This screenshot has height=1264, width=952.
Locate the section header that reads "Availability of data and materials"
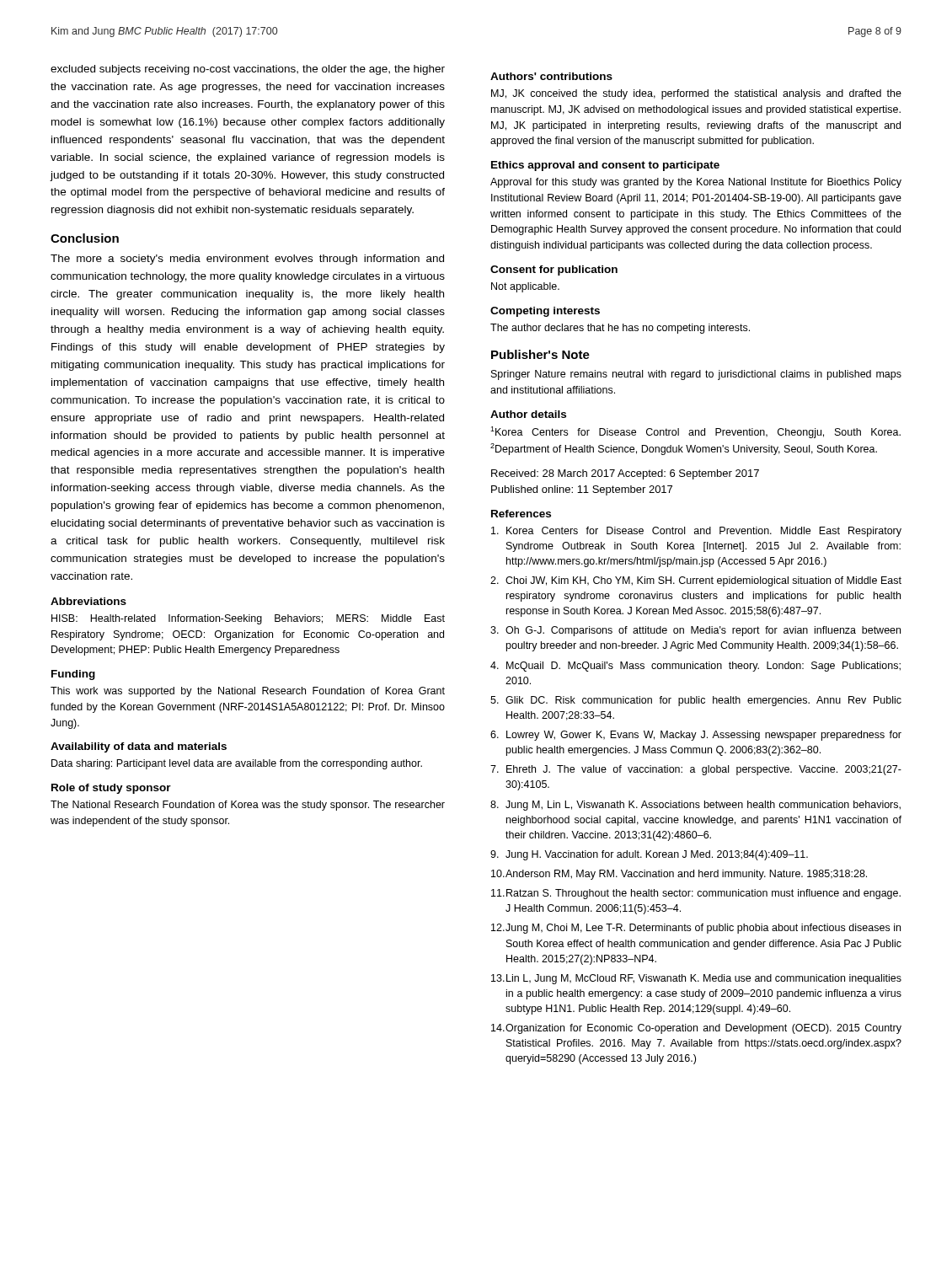click(139, 747)
